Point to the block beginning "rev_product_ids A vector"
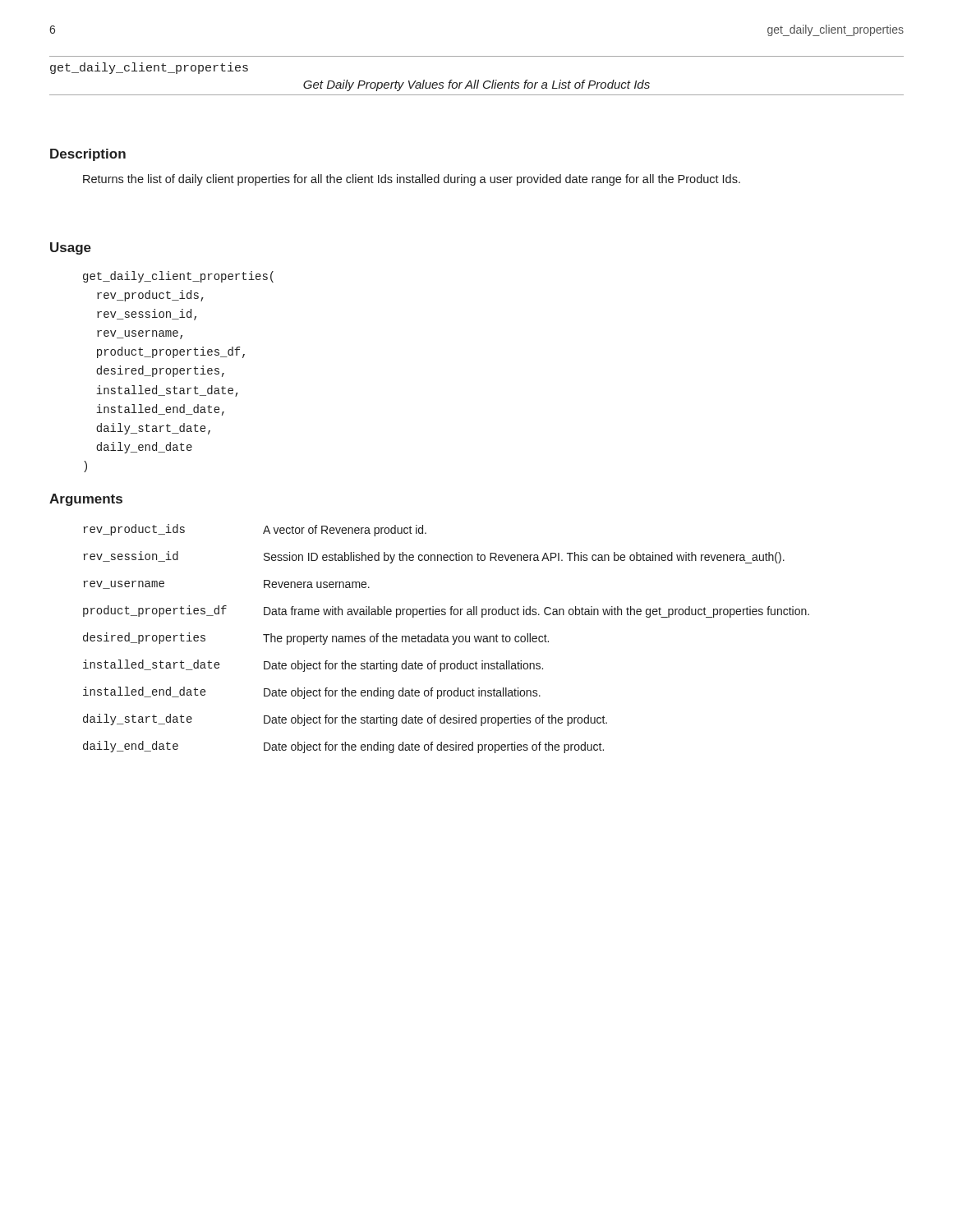The image size is (953, 1232). coord(132,530)
